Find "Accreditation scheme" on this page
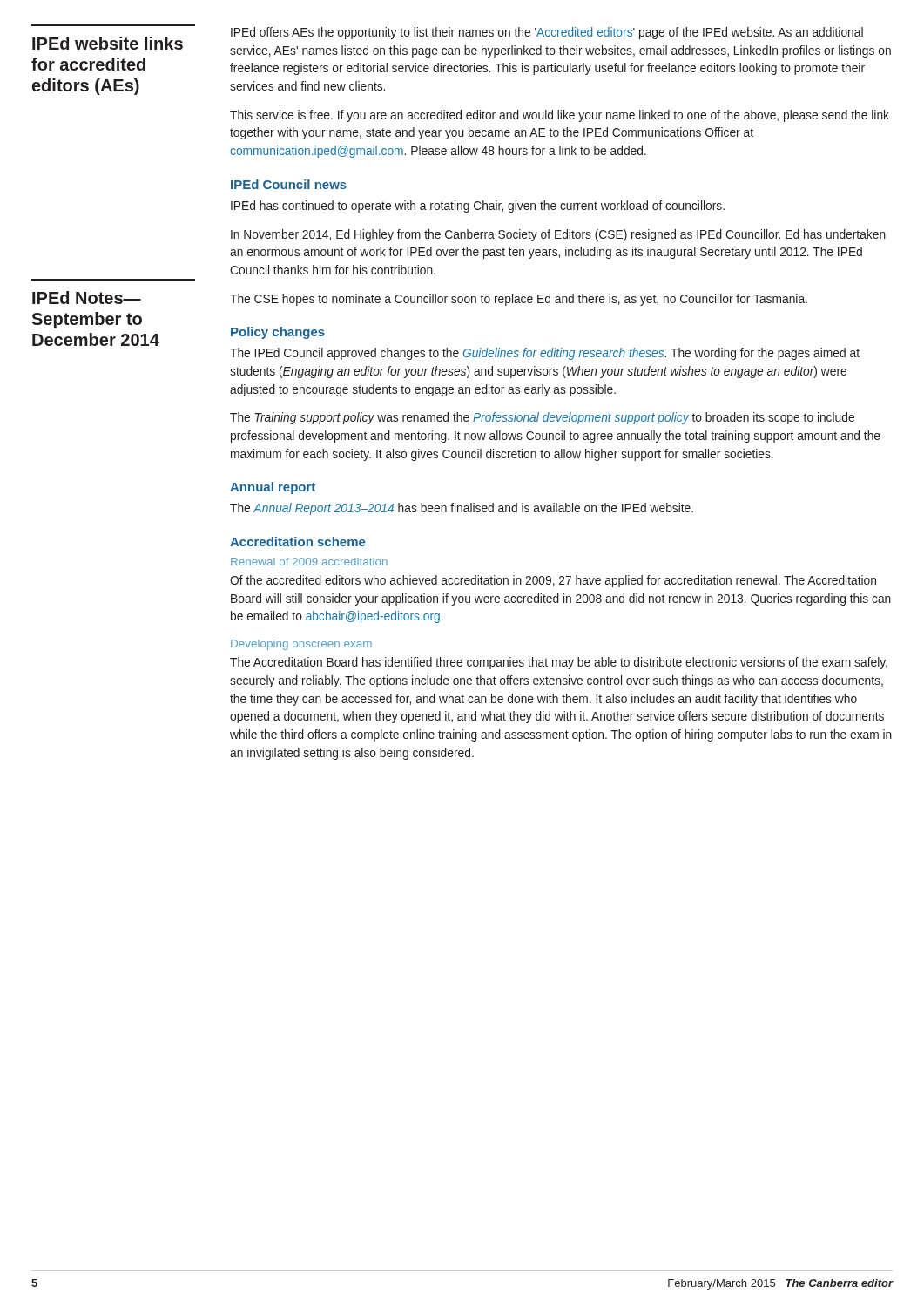924x1307 pixels. [298, 542]
